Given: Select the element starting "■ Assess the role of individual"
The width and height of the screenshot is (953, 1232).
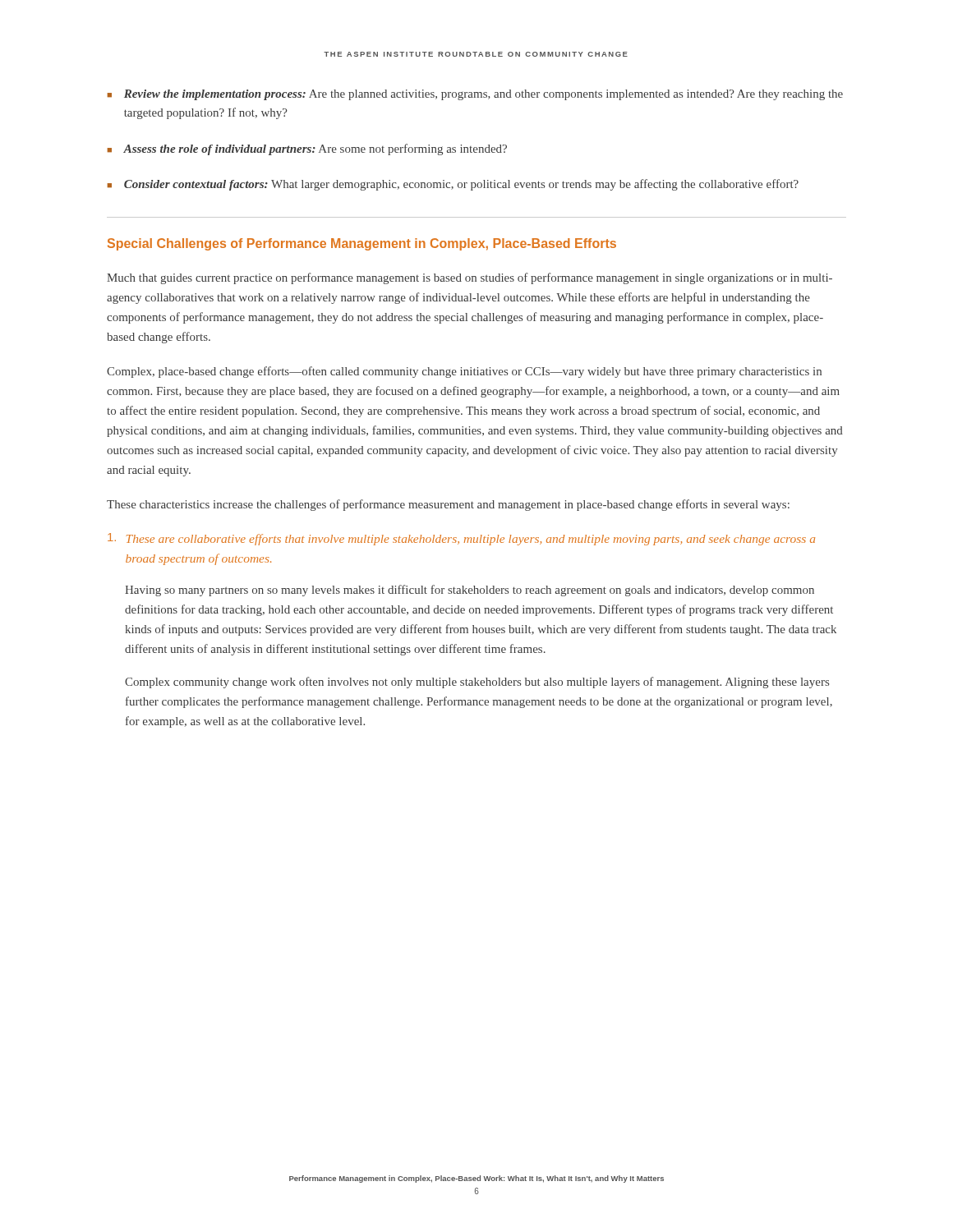Looking at the screenshot, I should point(476,149).
